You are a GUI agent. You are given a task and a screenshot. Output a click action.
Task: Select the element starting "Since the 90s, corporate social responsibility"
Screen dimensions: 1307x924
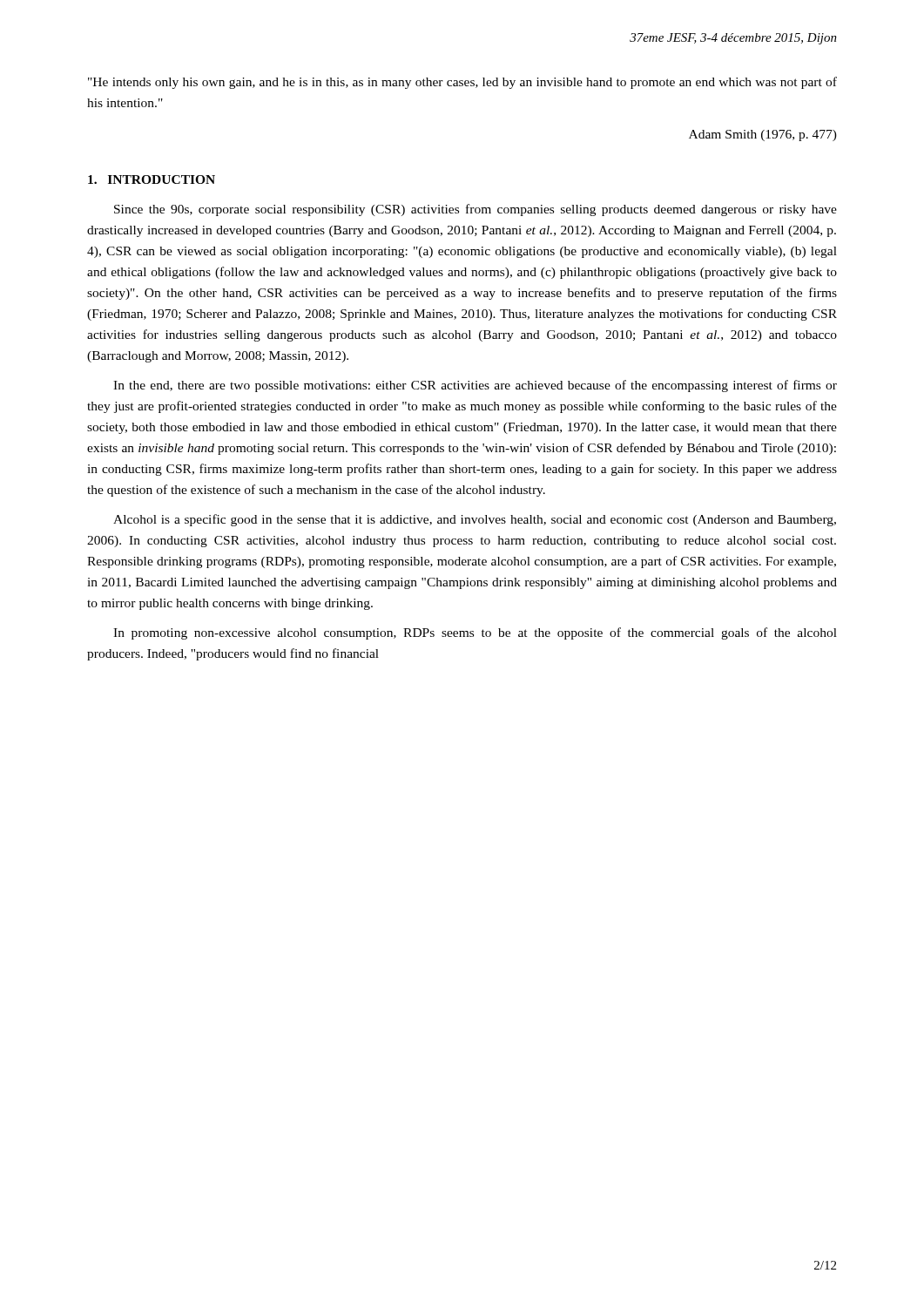click(x=462, y=282)
